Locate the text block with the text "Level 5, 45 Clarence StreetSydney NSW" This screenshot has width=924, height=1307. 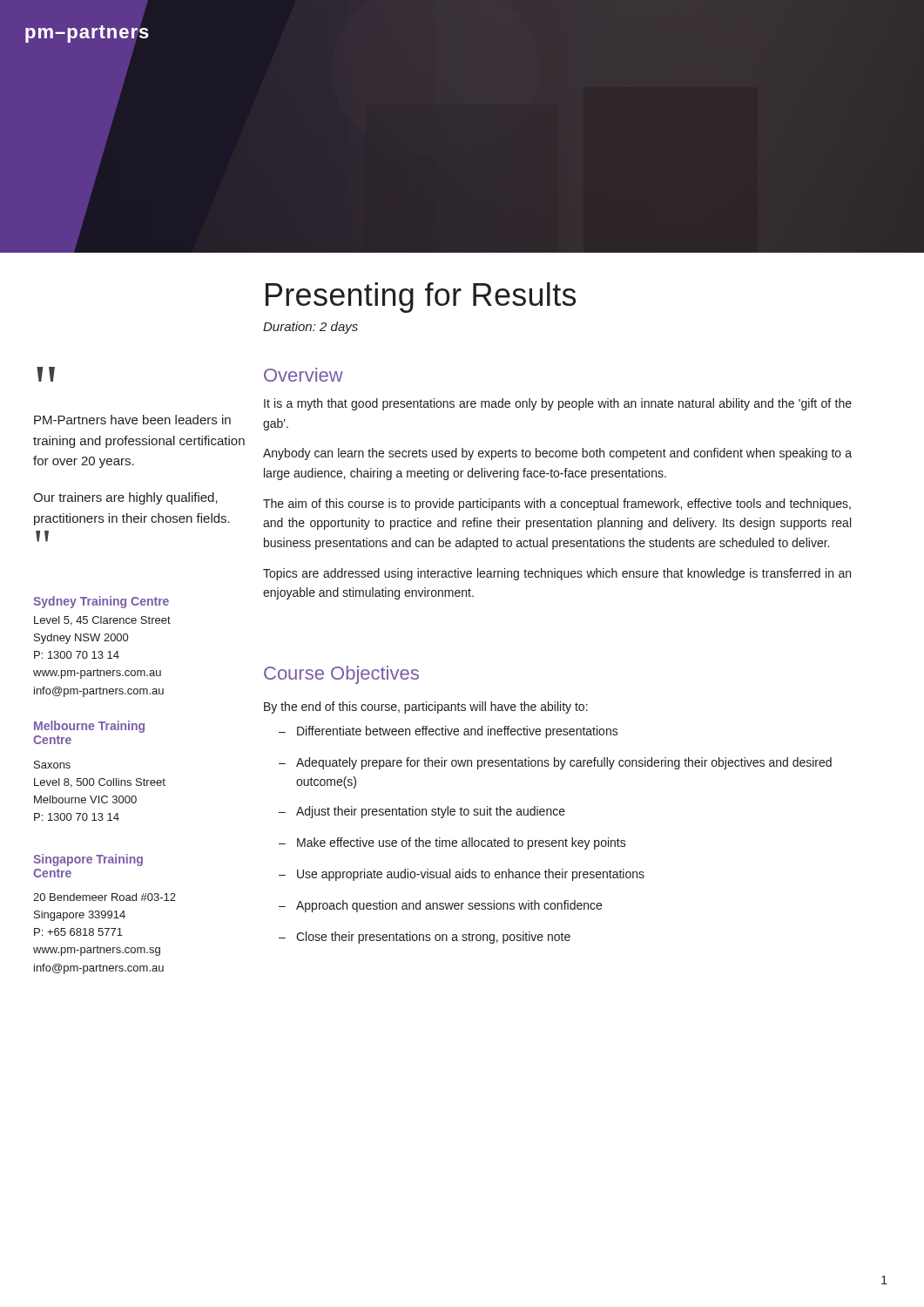[x=102, y=621]
